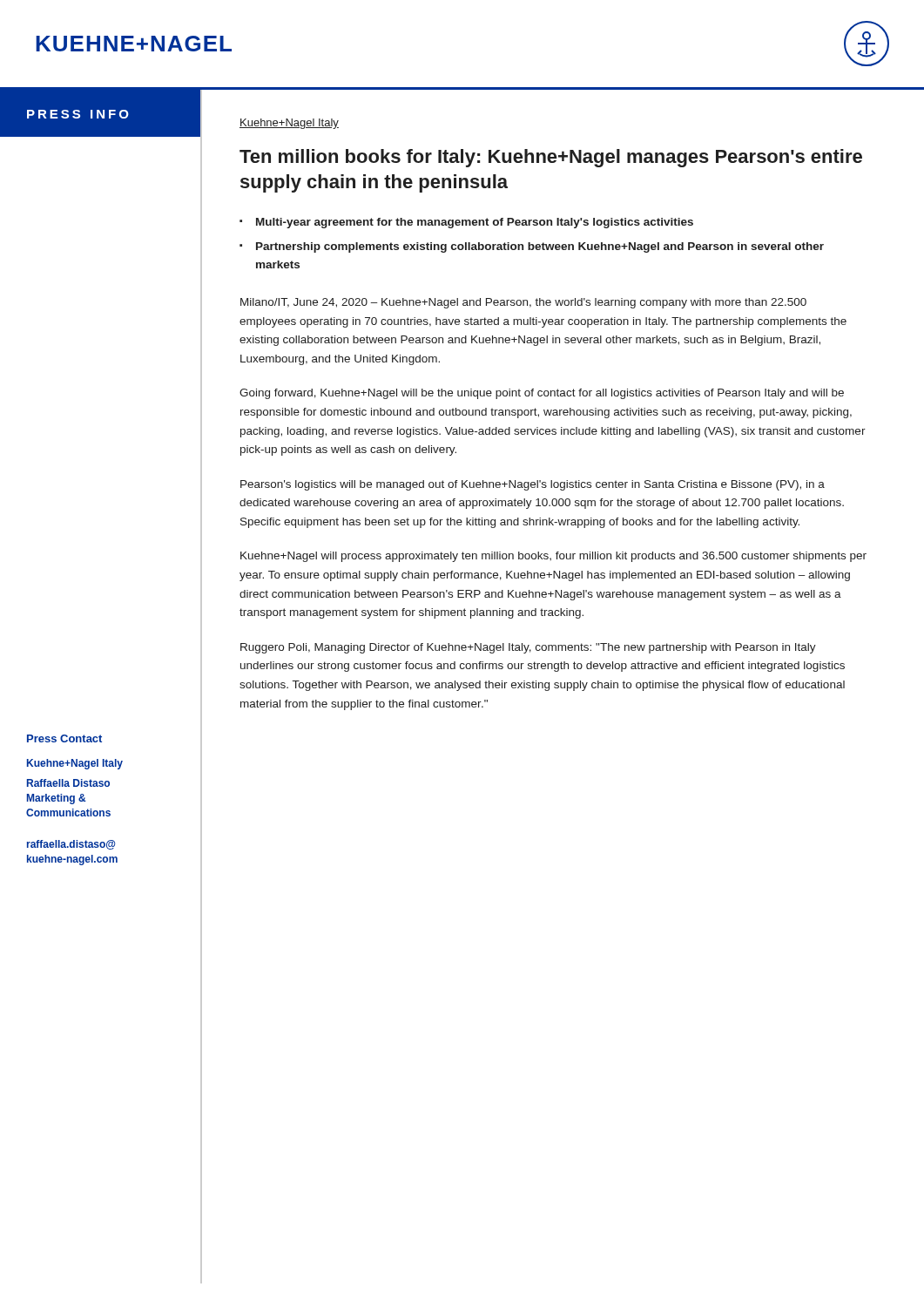This screenshot has width=924, height=1307.
Task: Locate the text block that says "Pearson's logistics will be"
Action: (542, 503)
